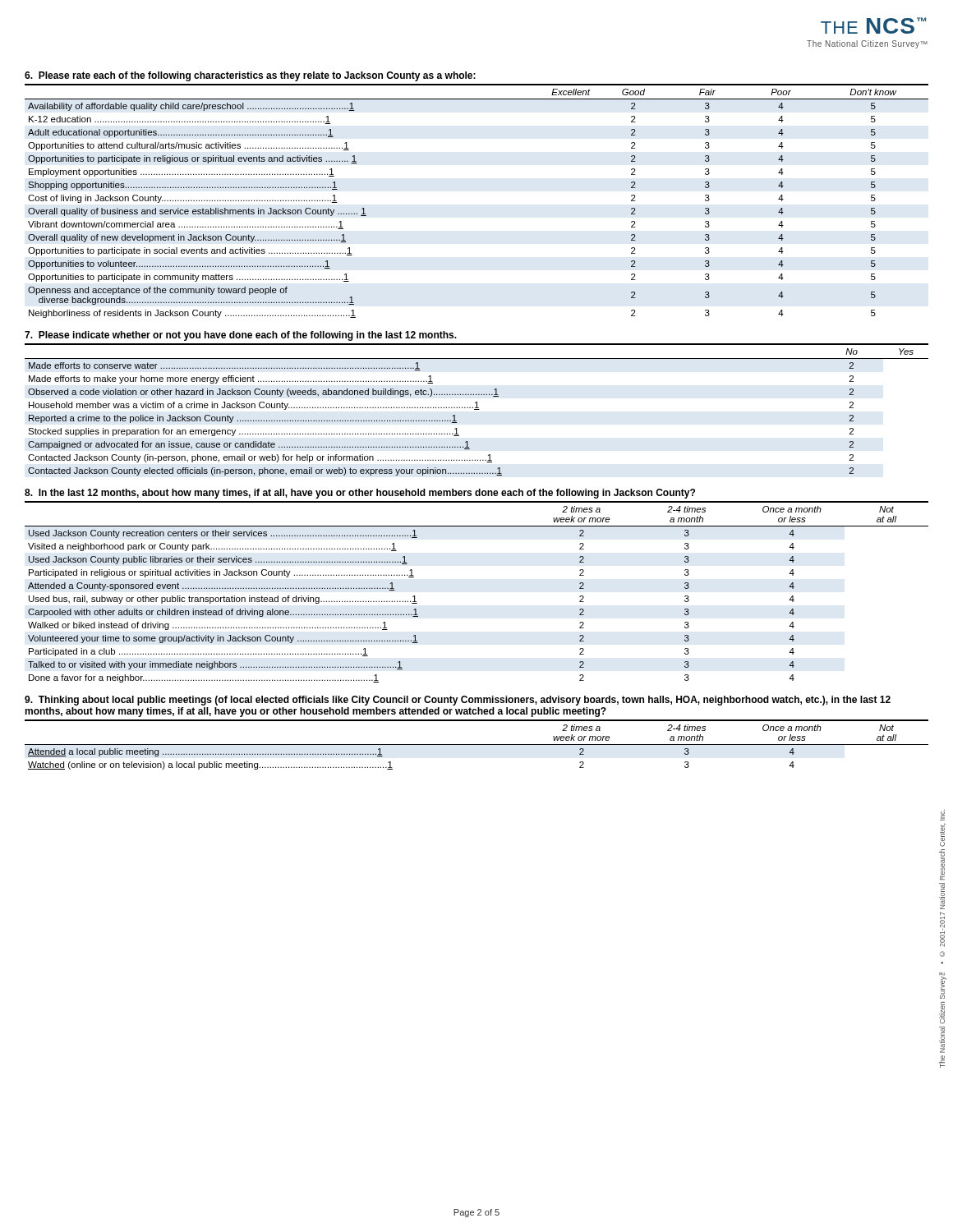The height and width of the screenshot is (1232, 953).
Task: Click on the text block starting "9. Thinking about local public meetings (of"
Action: tap(458, 706)
